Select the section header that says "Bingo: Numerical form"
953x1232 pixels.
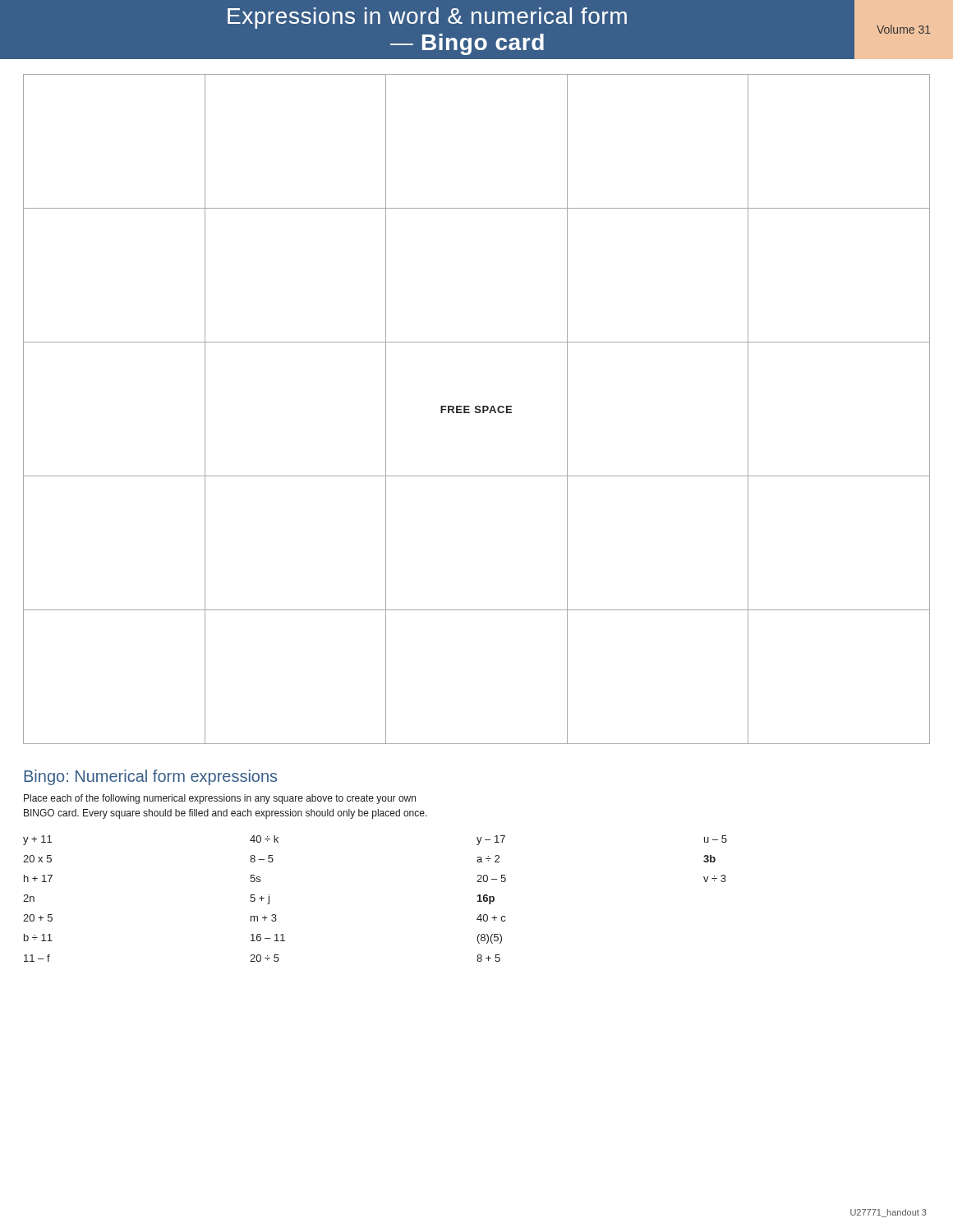(x=150, y=776)
